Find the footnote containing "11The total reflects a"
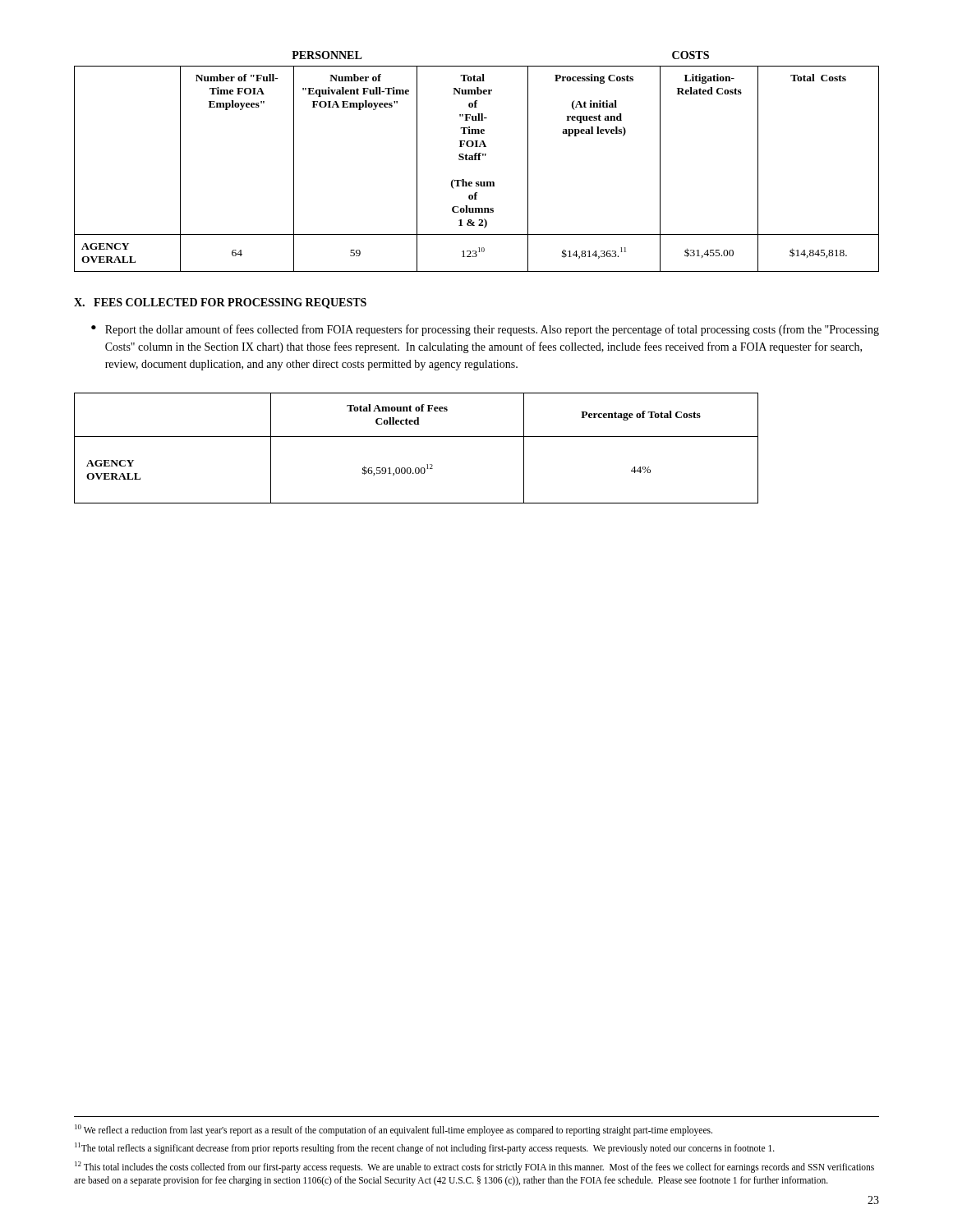Screen dimensions: 1232x953 424,1147
